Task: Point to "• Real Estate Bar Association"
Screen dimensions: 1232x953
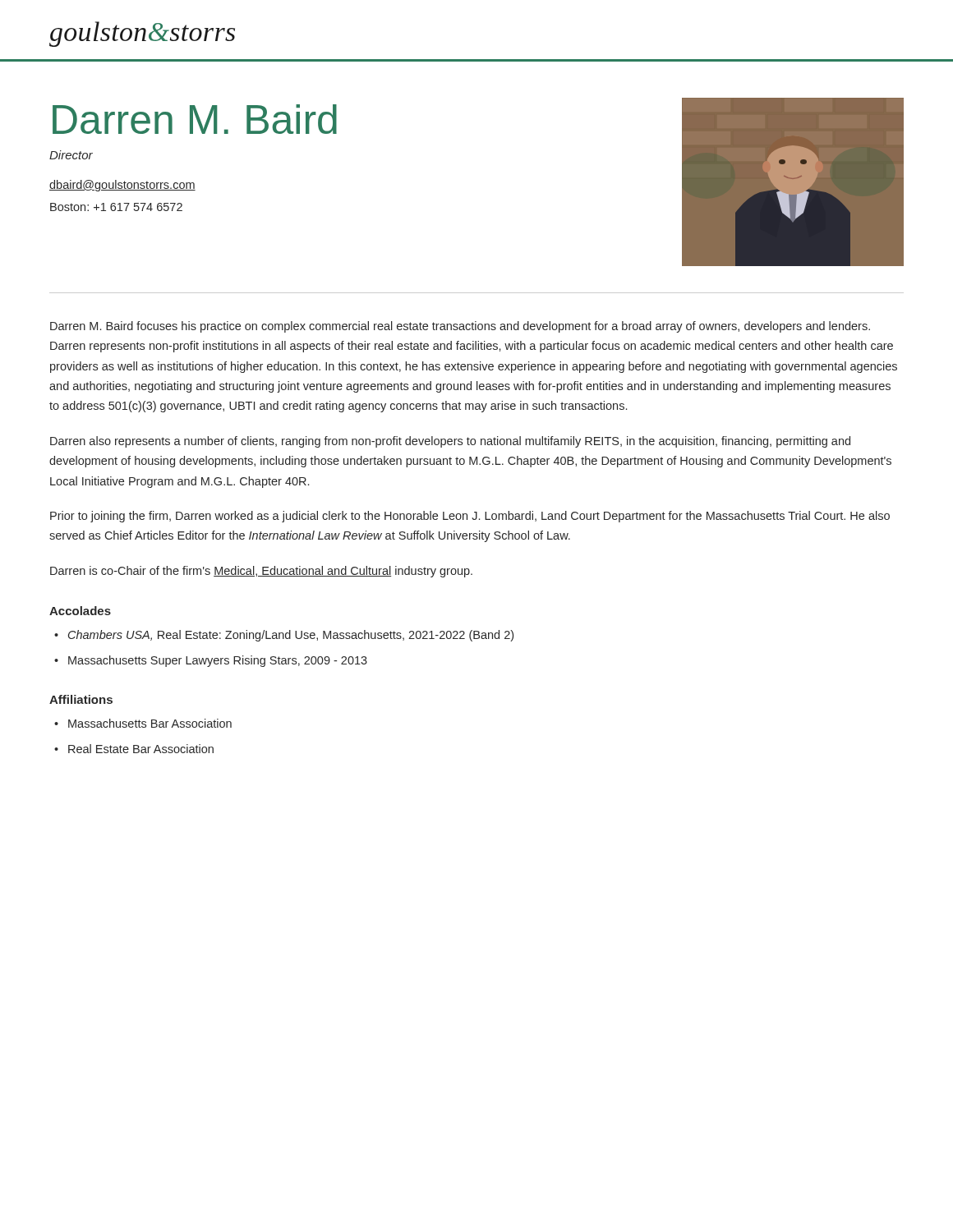Action: coord(134,750)
